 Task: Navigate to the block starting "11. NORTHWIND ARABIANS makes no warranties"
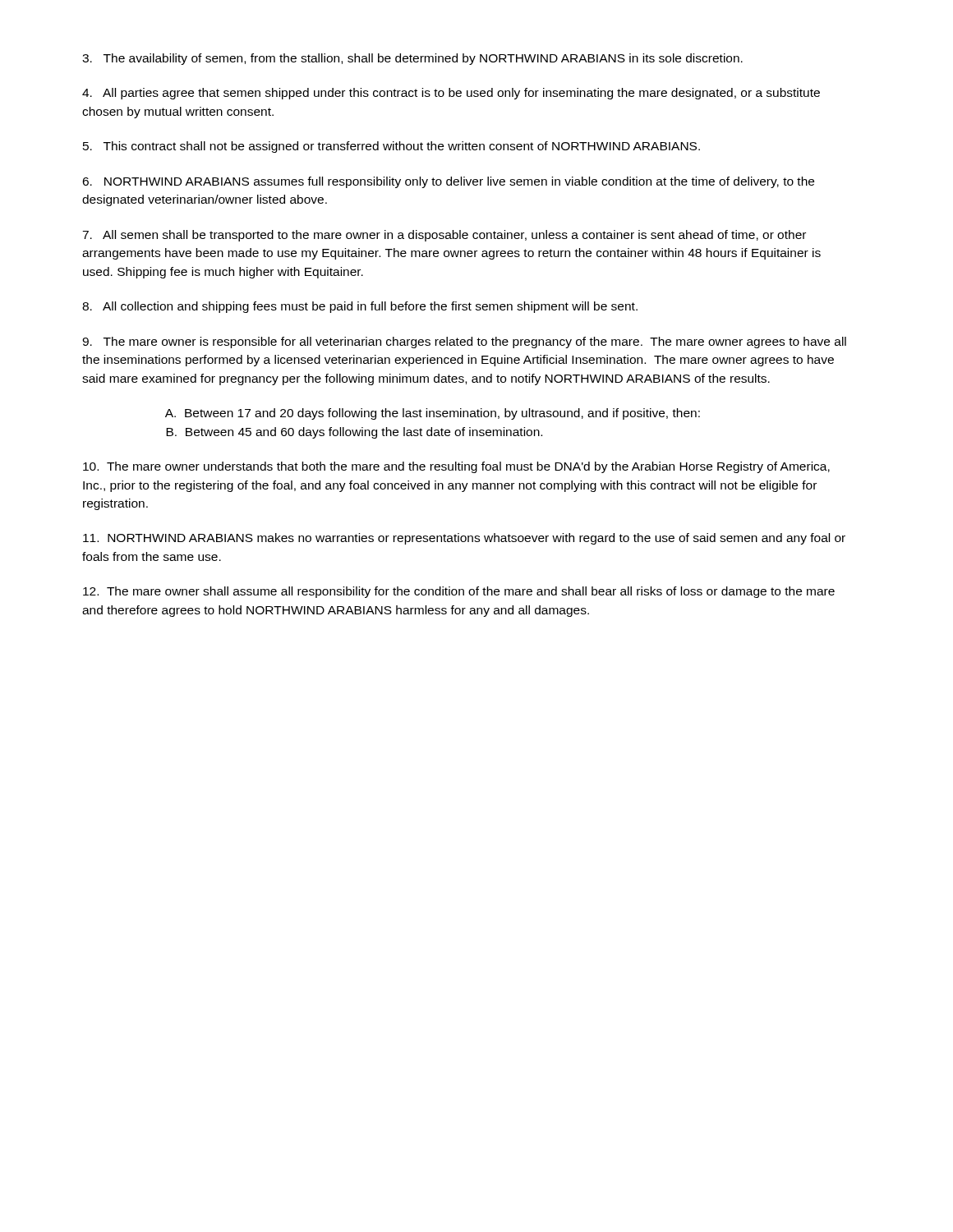tap(464, 547)
